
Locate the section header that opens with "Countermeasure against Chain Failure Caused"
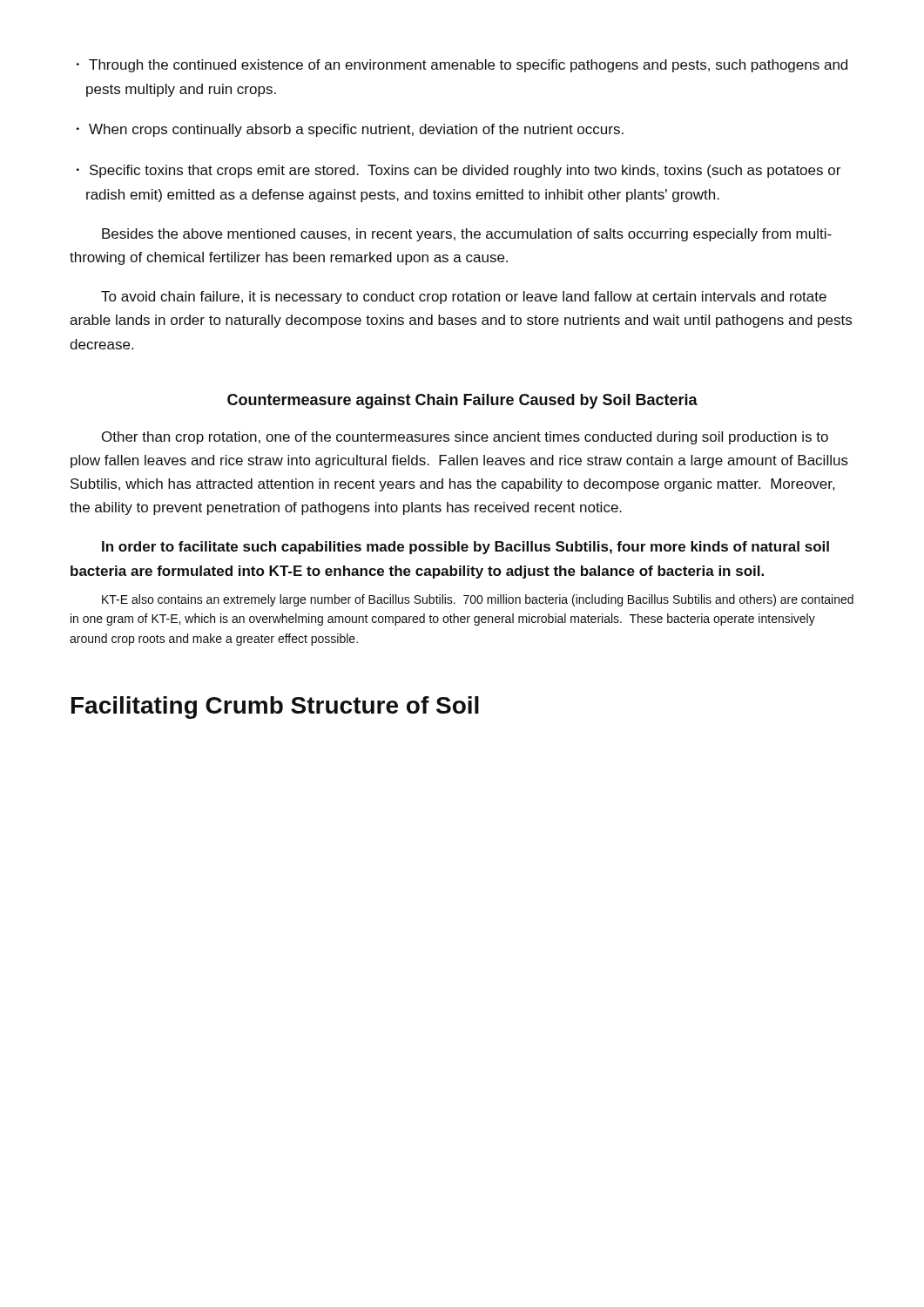(x=462, y=400)
